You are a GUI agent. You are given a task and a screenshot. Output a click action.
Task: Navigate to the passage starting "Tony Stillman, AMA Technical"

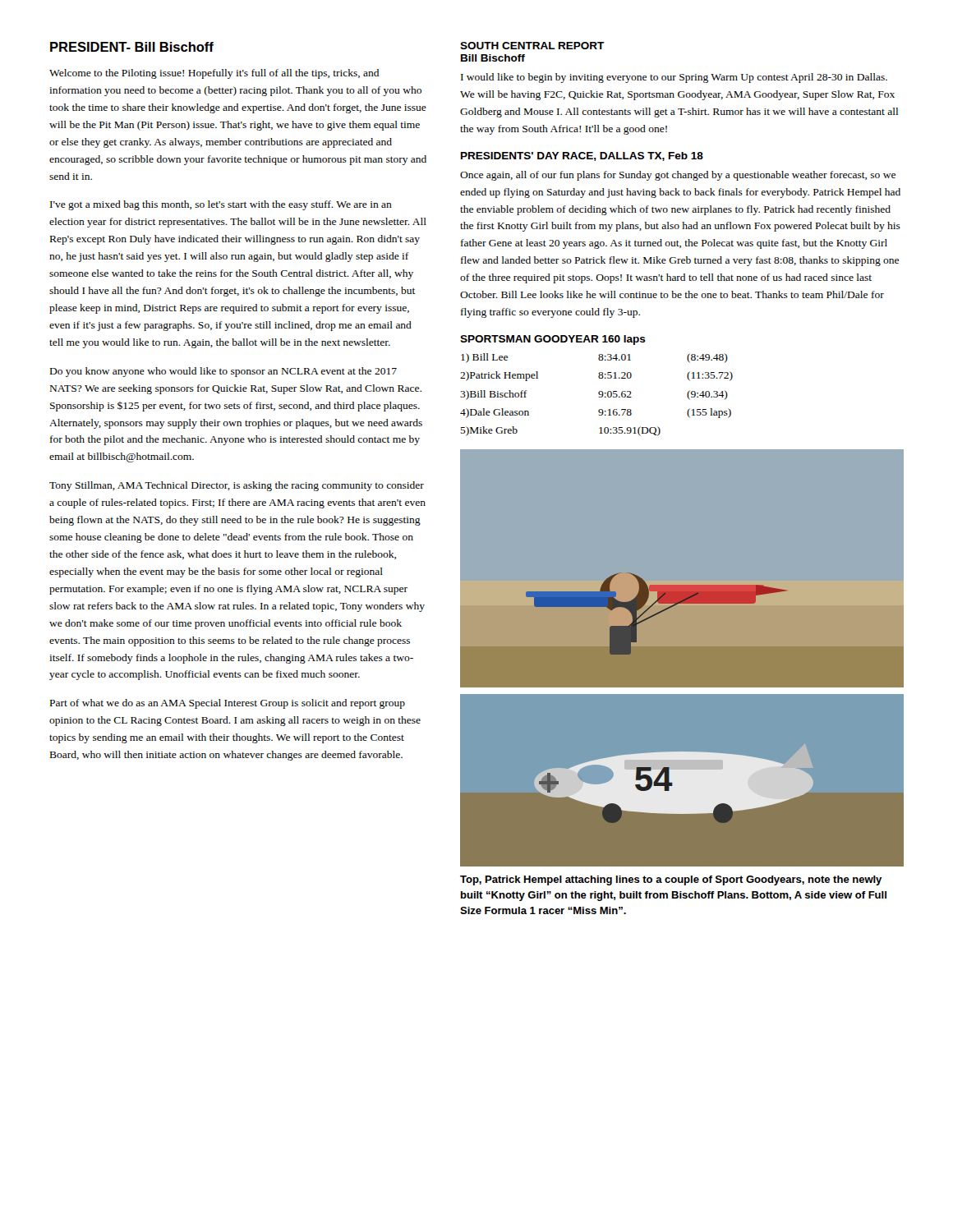[x=237, y=580]
